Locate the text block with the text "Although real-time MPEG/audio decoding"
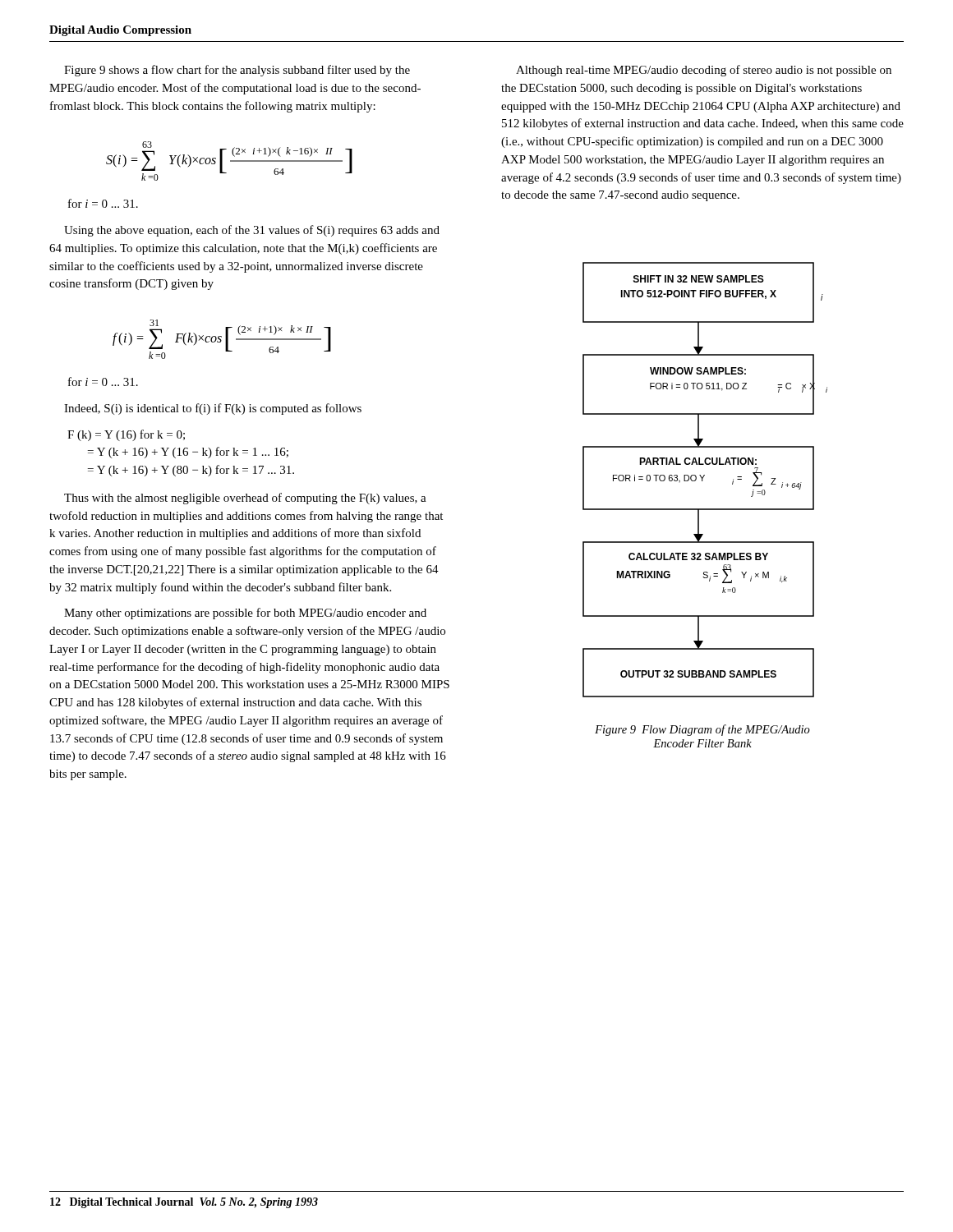The height and width of the screenshot is (1232, 953). click(x=702, y=133)
